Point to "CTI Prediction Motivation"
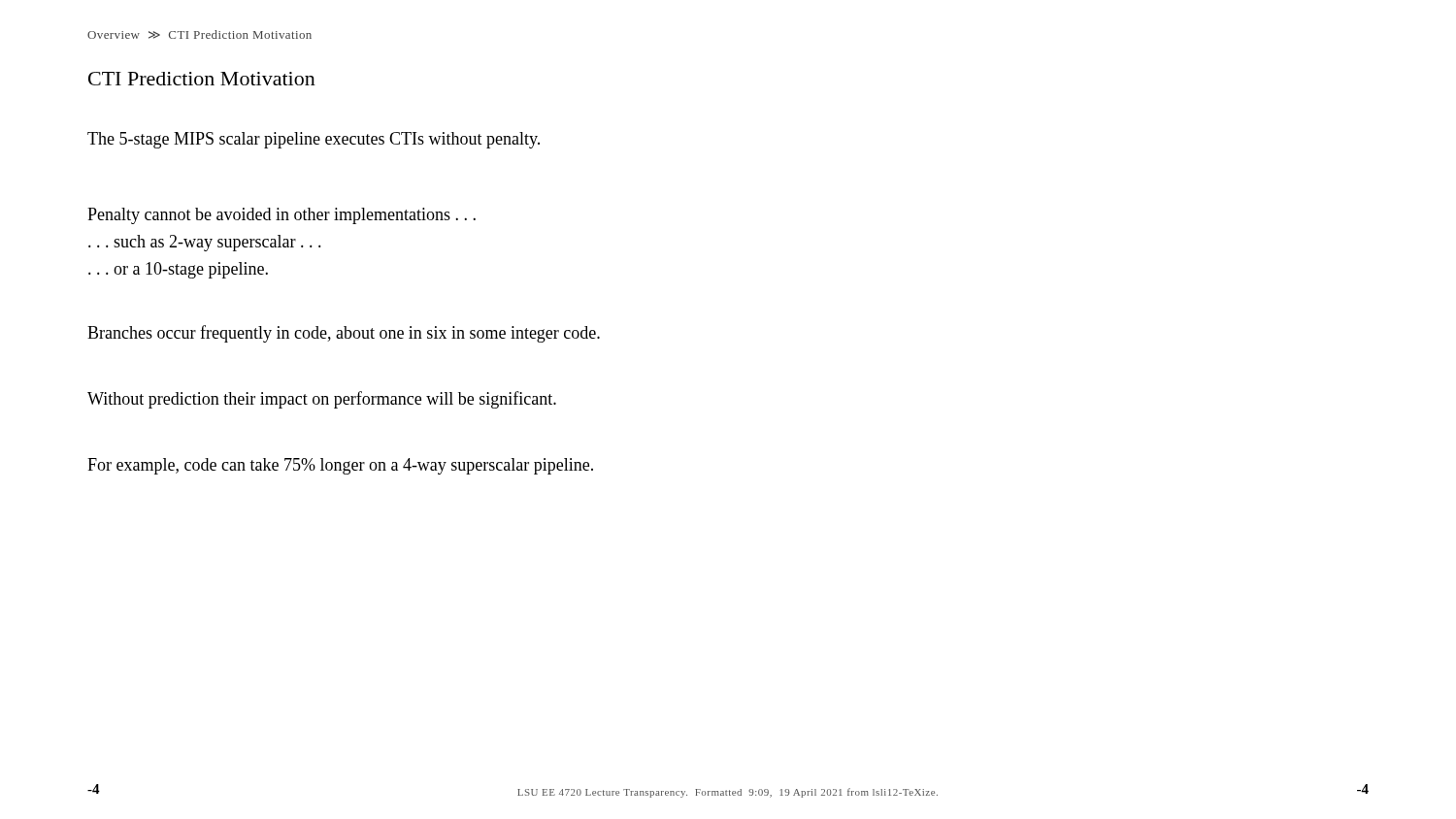 pyautogui.click(x=201, y=78)
